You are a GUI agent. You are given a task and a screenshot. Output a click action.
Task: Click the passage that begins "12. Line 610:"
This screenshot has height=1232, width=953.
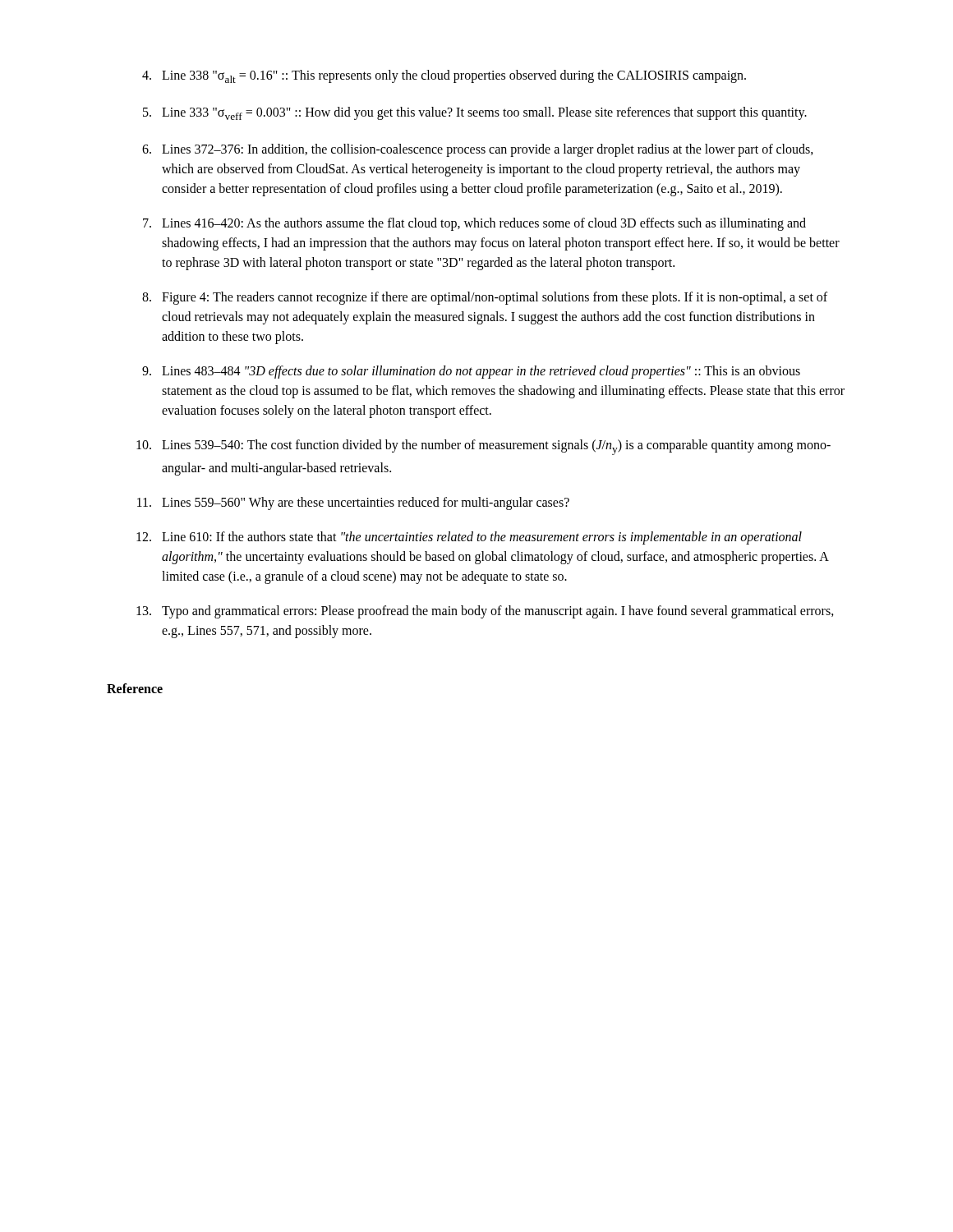tap(476, 556)
